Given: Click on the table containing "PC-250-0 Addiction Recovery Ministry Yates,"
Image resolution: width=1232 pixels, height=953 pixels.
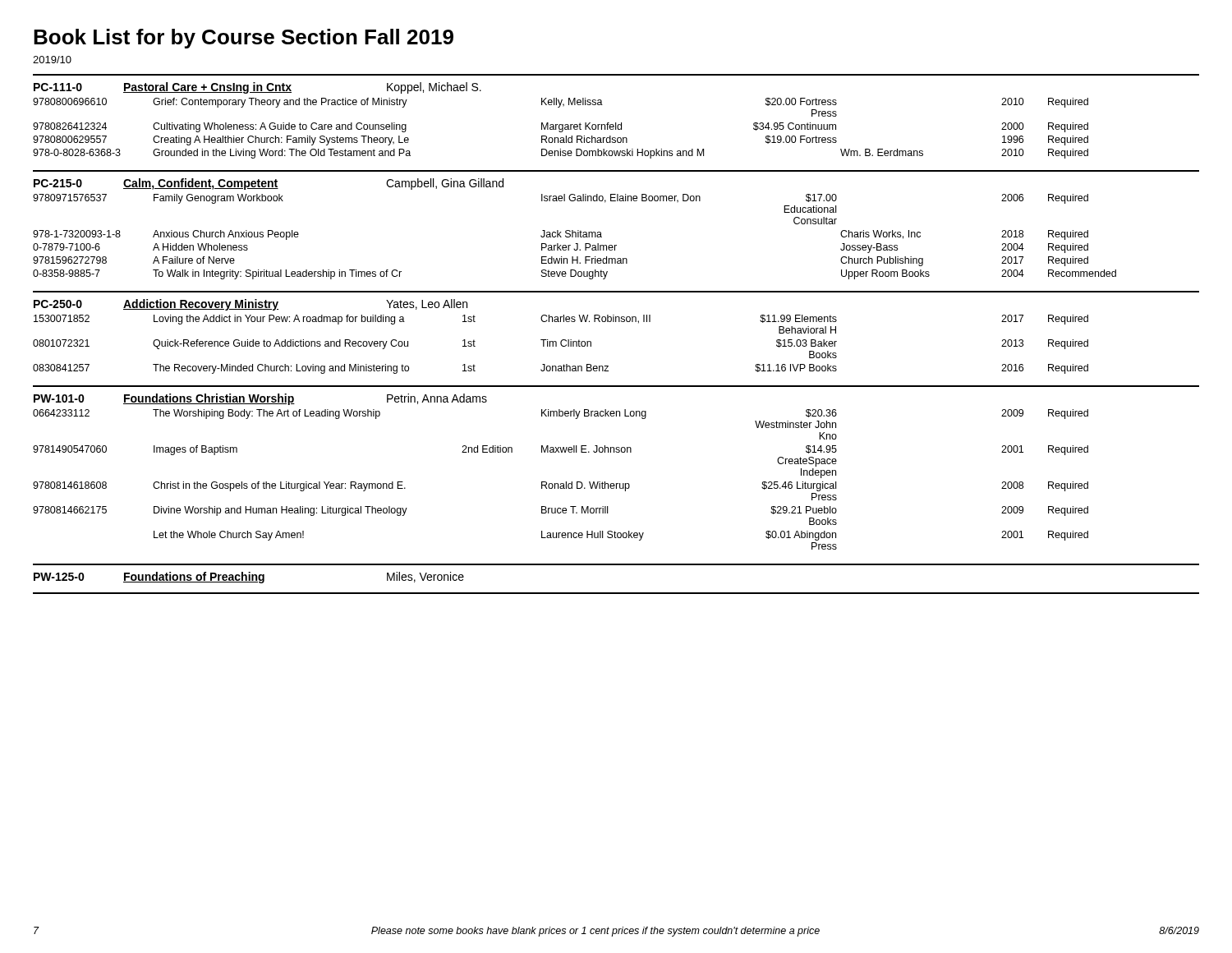Looking at the screenshot, I should point(616,336).
